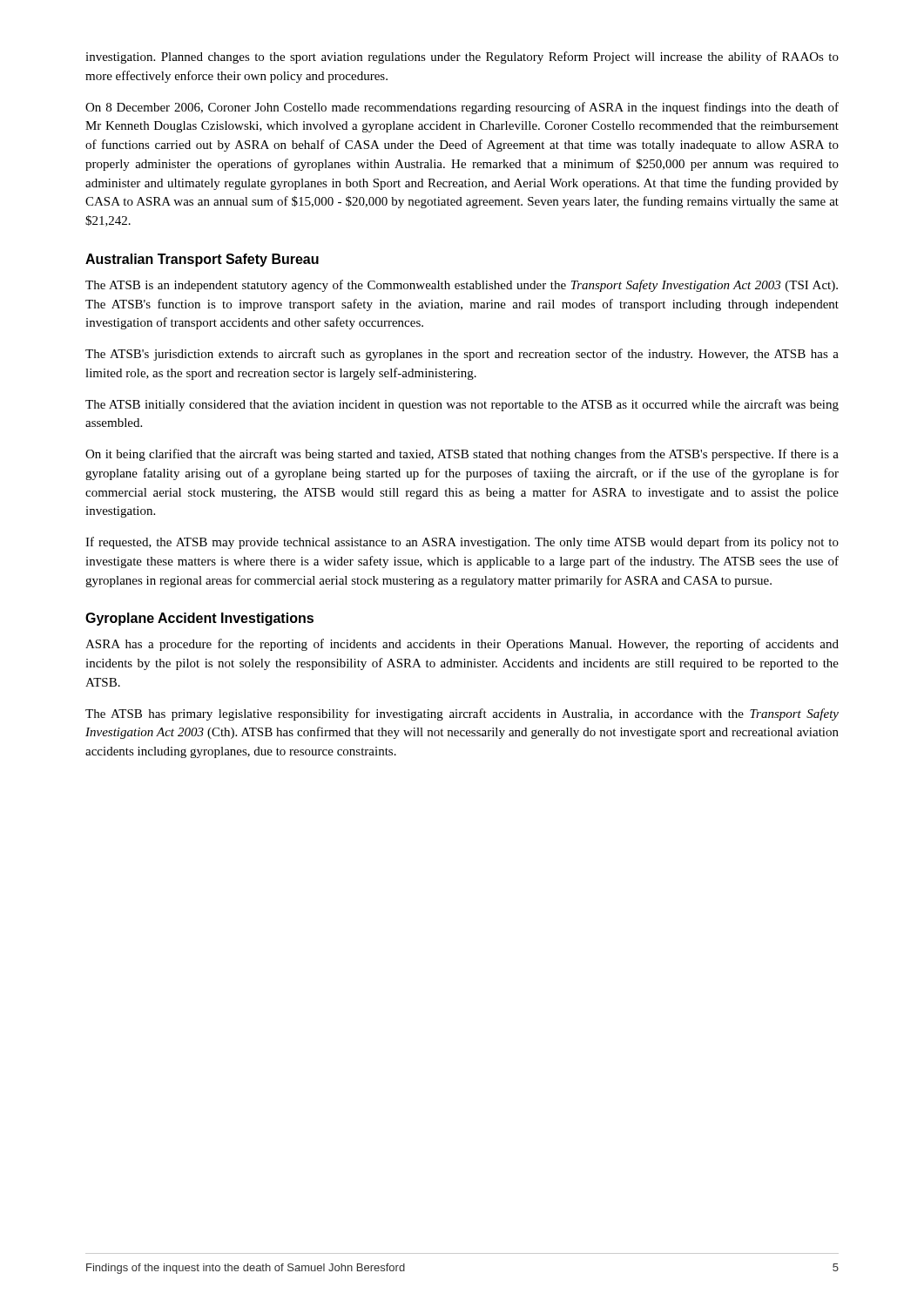
Task: Locate the text block that reads "On it being clarified that the aircraft was"
Action: point(462,482)
